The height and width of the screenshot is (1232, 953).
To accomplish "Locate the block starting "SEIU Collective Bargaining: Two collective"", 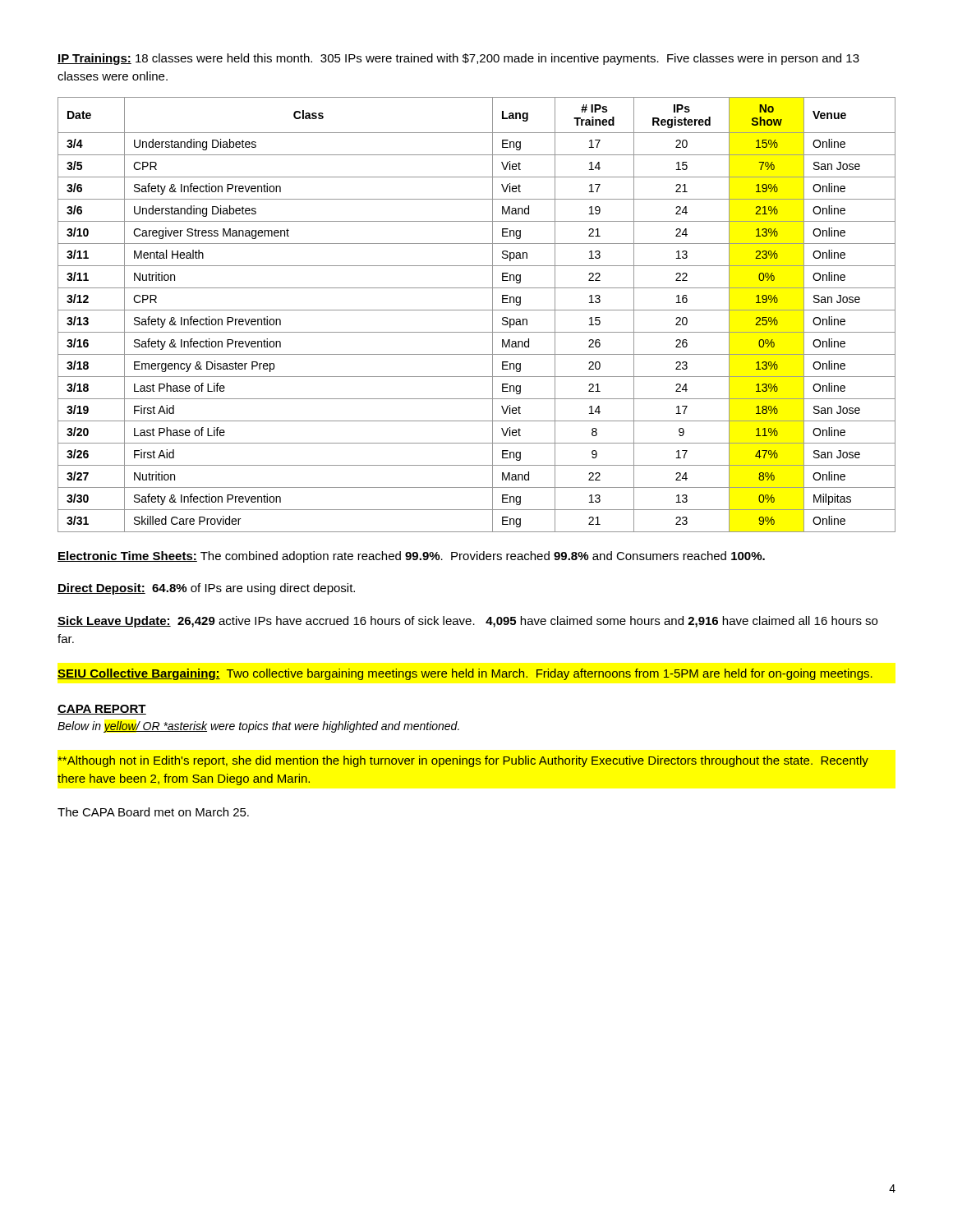I will coord(465,673).
